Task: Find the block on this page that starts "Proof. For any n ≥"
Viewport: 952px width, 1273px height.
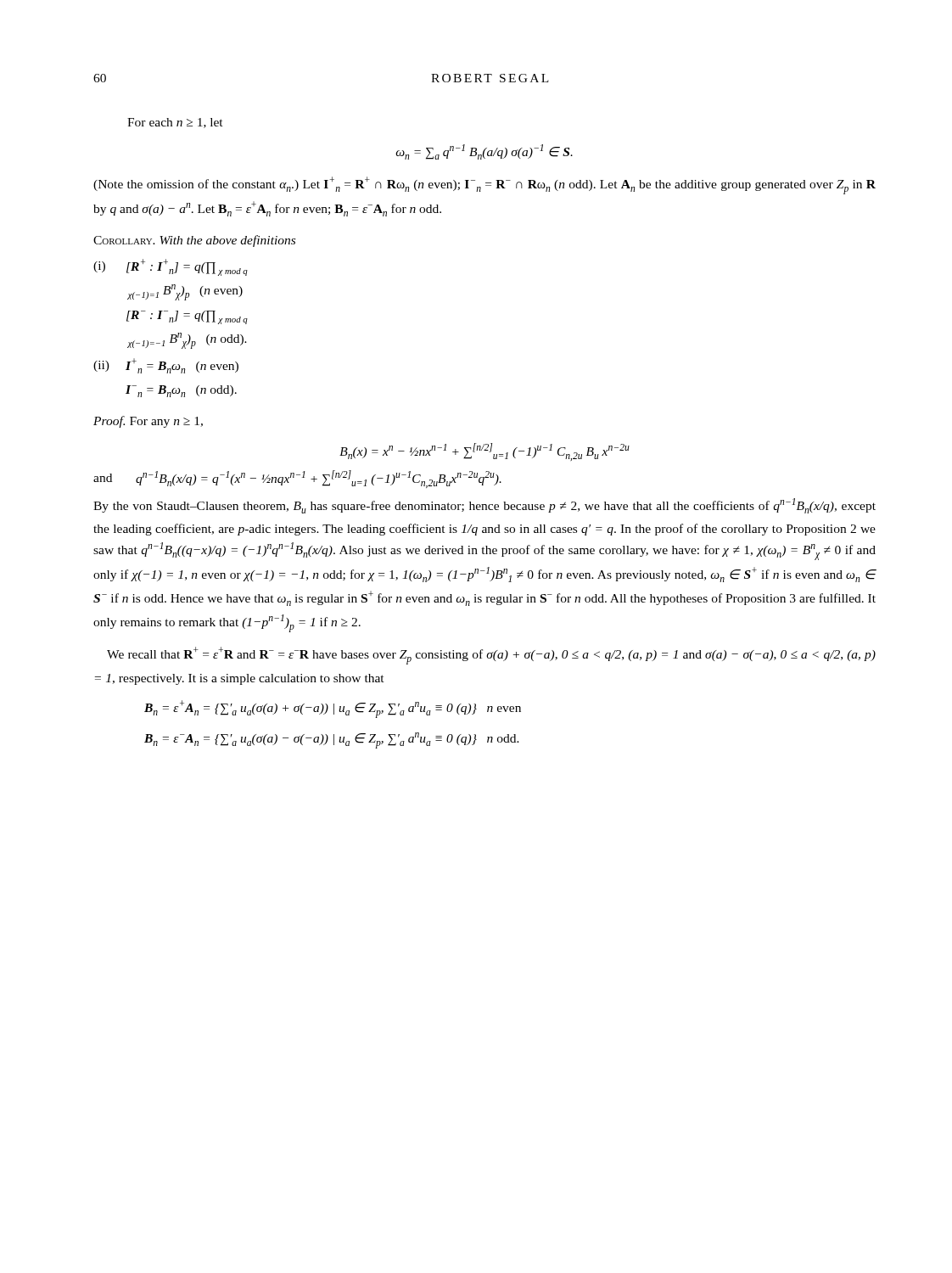Action: 148,422
